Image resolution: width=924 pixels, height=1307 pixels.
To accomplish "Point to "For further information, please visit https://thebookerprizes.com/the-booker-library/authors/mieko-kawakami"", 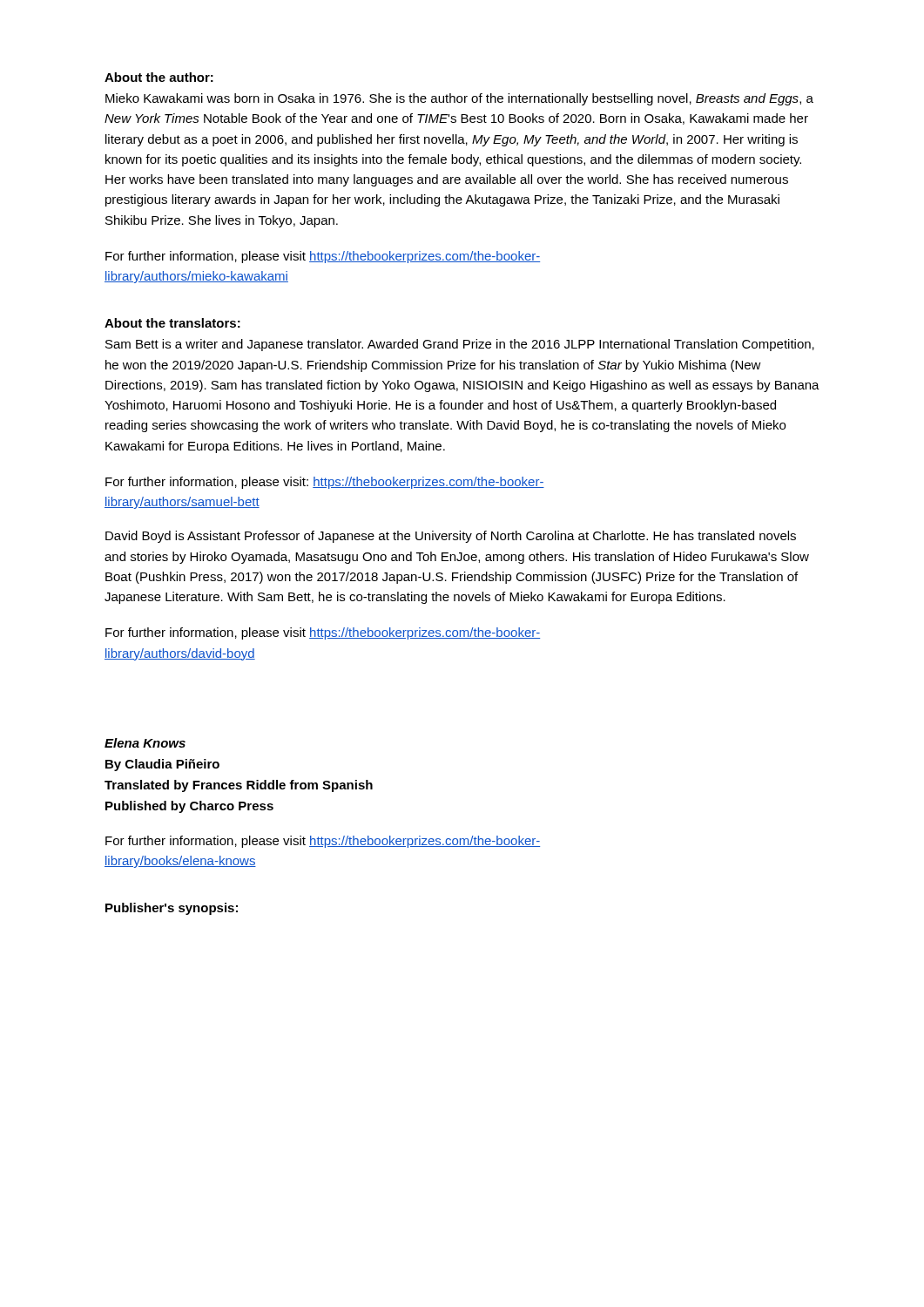I will point(322,266).
